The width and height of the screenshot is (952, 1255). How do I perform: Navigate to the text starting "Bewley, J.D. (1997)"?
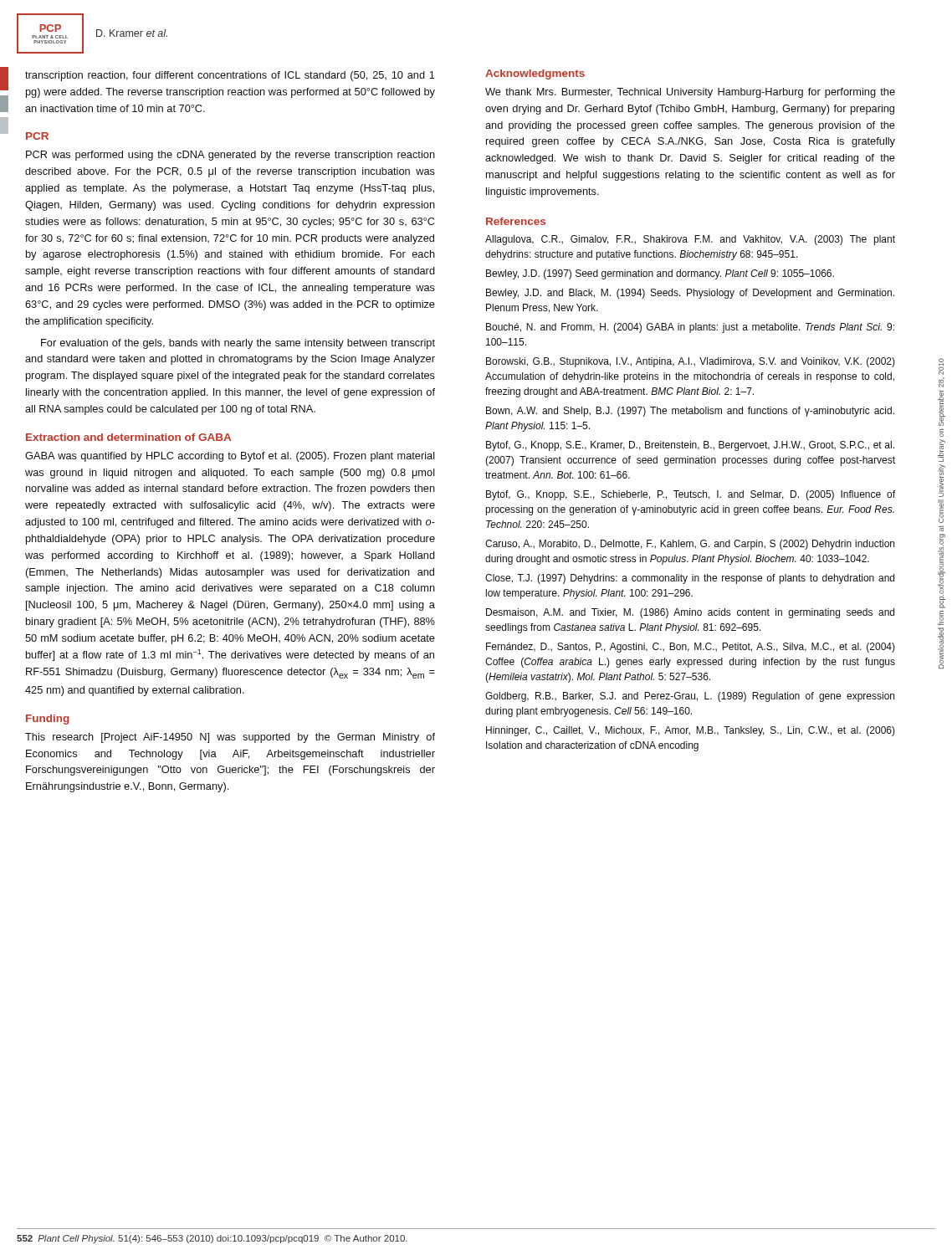click(x=660, y=273)
